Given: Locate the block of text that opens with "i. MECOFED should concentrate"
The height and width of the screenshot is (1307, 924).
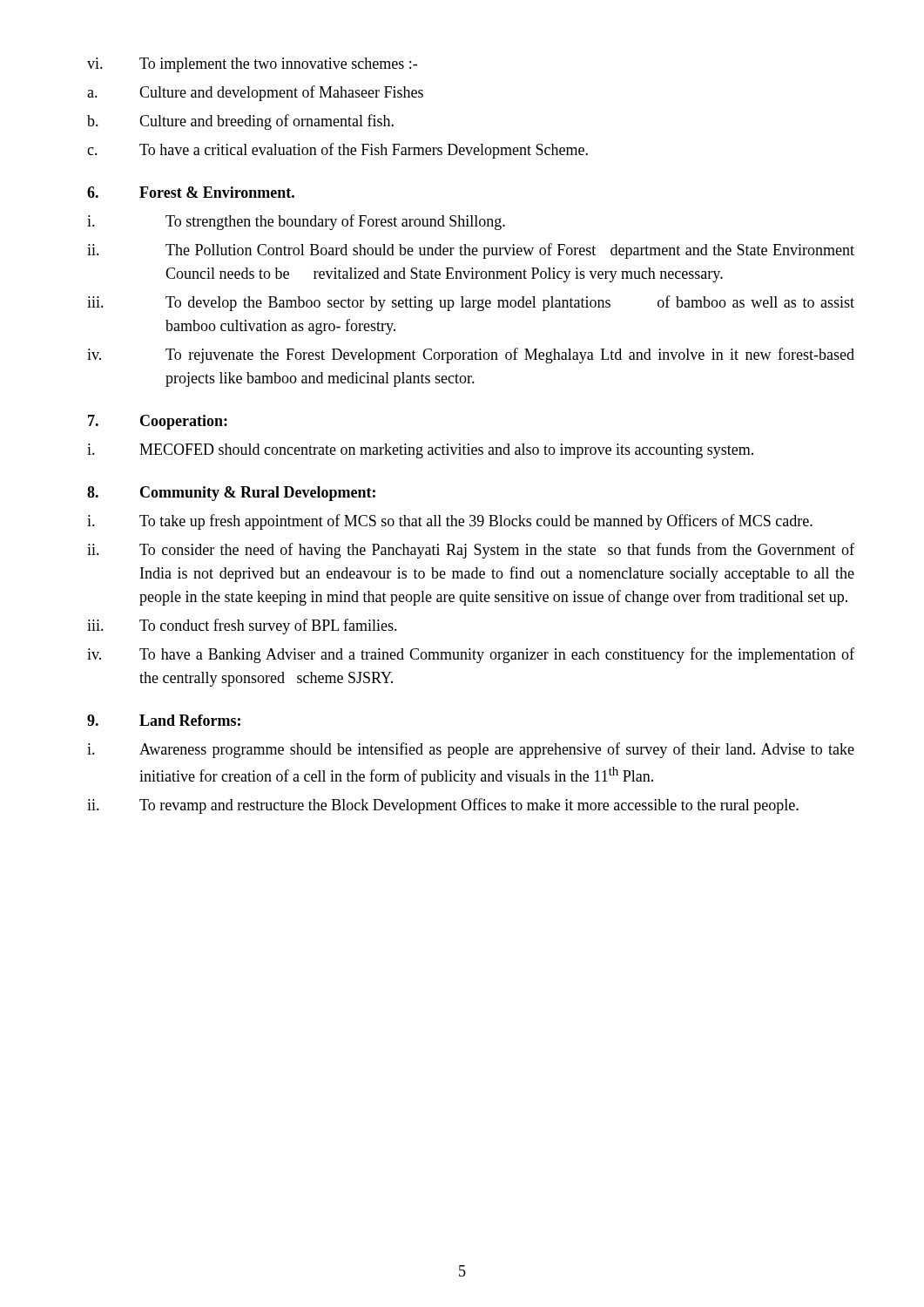Looking at the screenshot, I should click(x=471, y=450).
